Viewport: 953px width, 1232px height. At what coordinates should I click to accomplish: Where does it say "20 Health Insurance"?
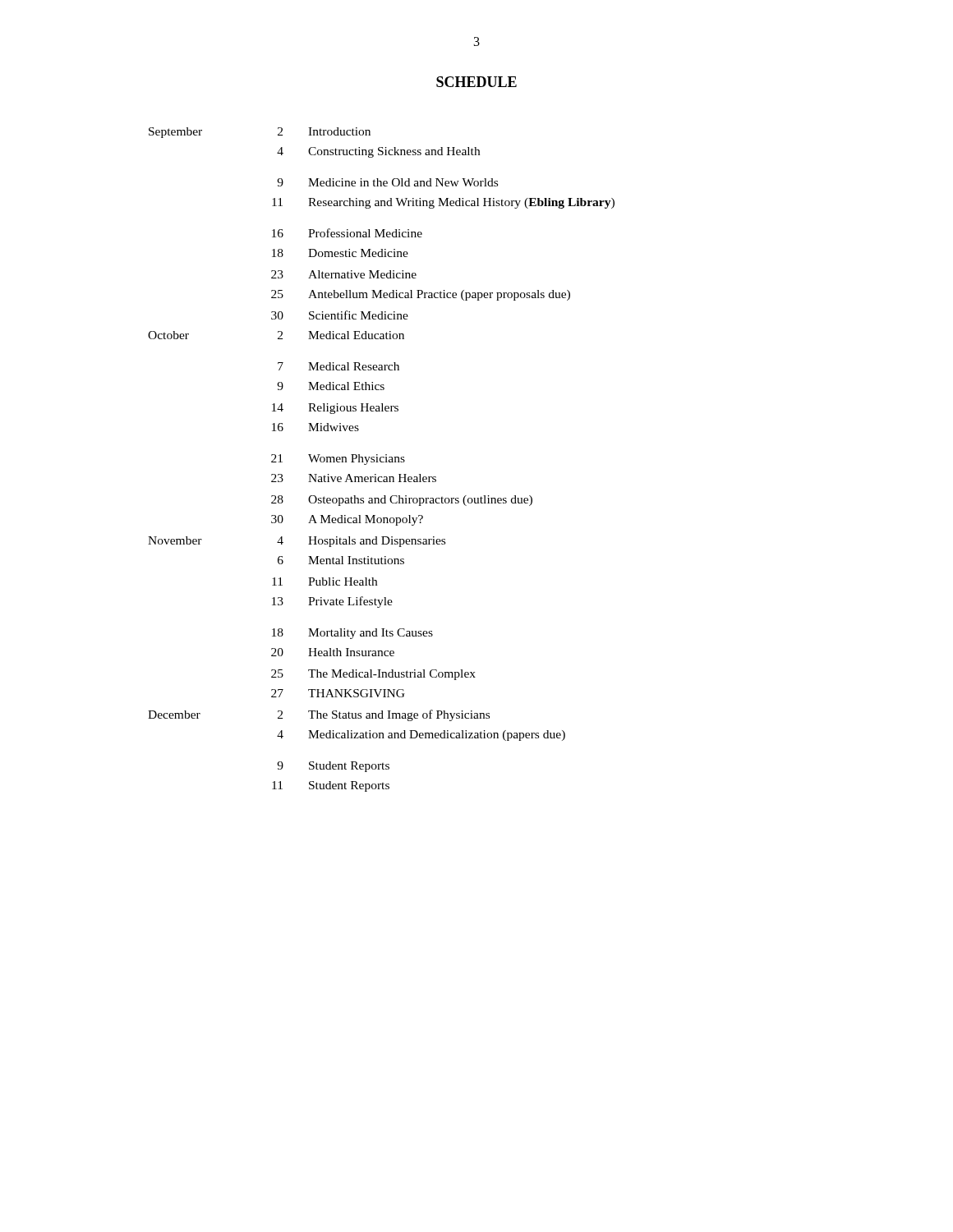pyautogui.click(x=333, y=652)
